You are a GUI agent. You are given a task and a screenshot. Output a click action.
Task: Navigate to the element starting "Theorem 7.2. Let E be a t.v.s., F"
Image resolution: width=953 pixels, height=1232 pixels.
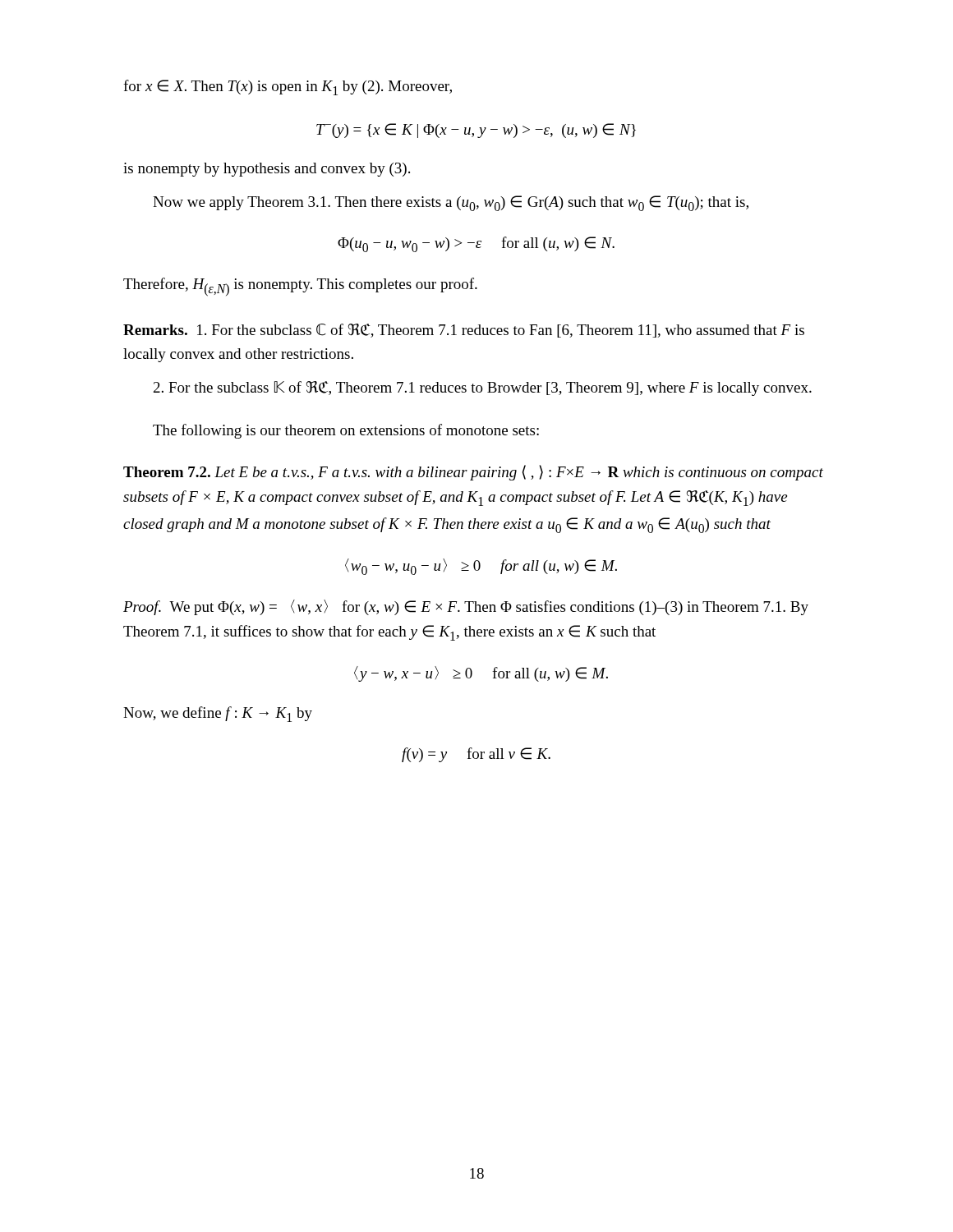(x=476, y=500)
